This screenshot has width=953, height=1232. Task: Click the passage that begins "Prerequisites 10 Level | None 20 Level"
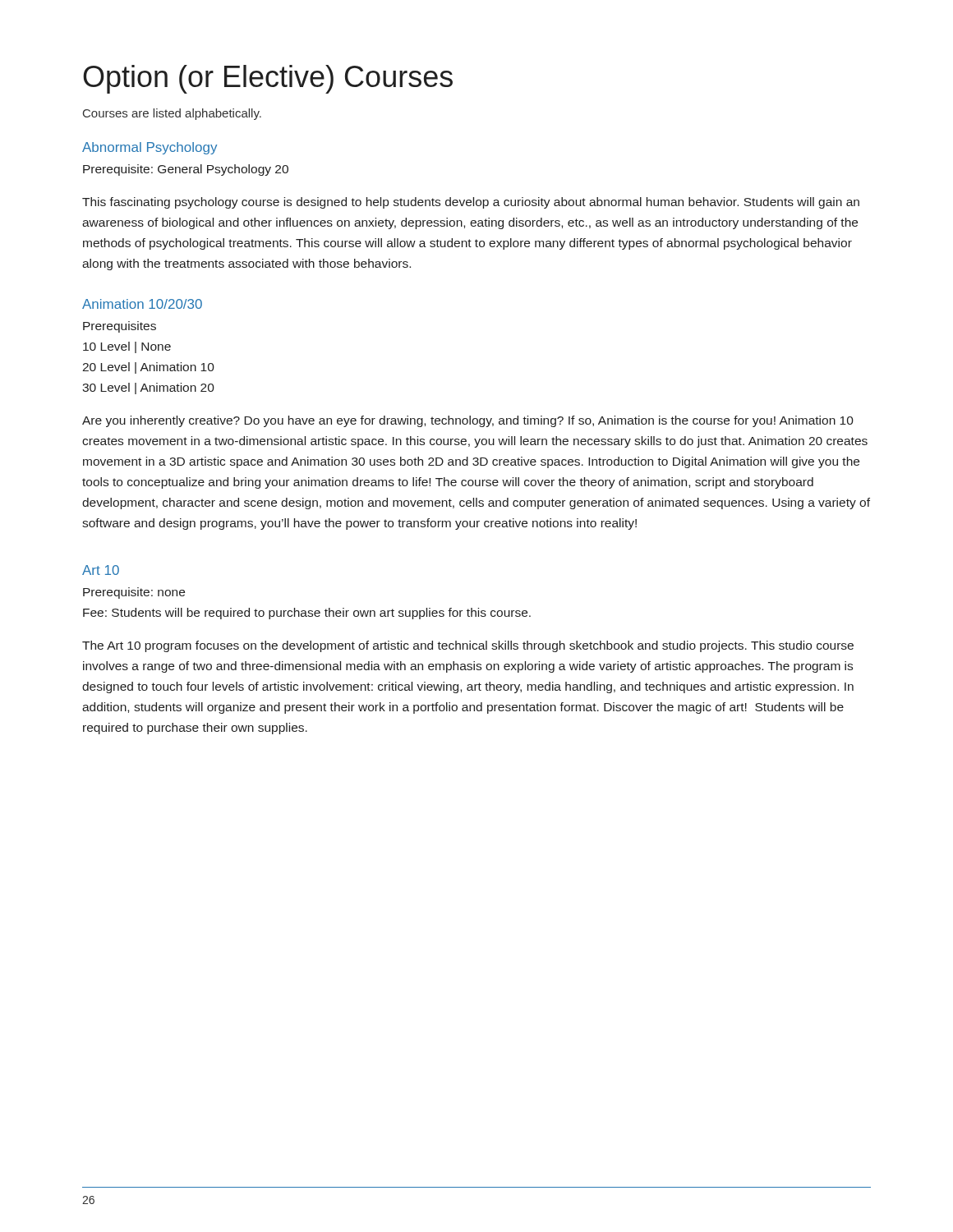(120, 327)
